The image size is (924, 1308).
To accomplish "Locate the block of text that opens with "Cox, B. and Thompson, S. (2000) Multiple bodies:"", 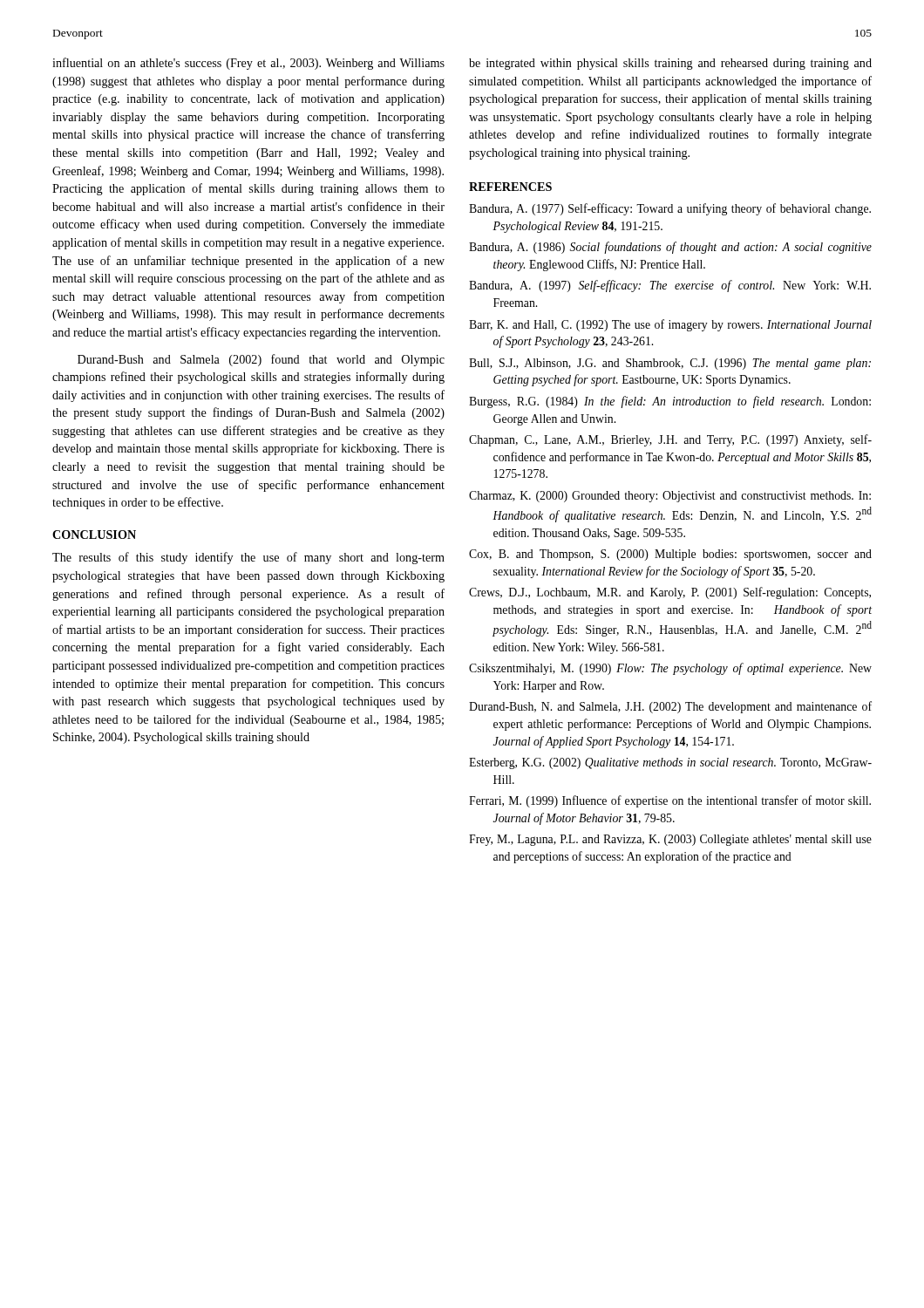I will 670,563.
